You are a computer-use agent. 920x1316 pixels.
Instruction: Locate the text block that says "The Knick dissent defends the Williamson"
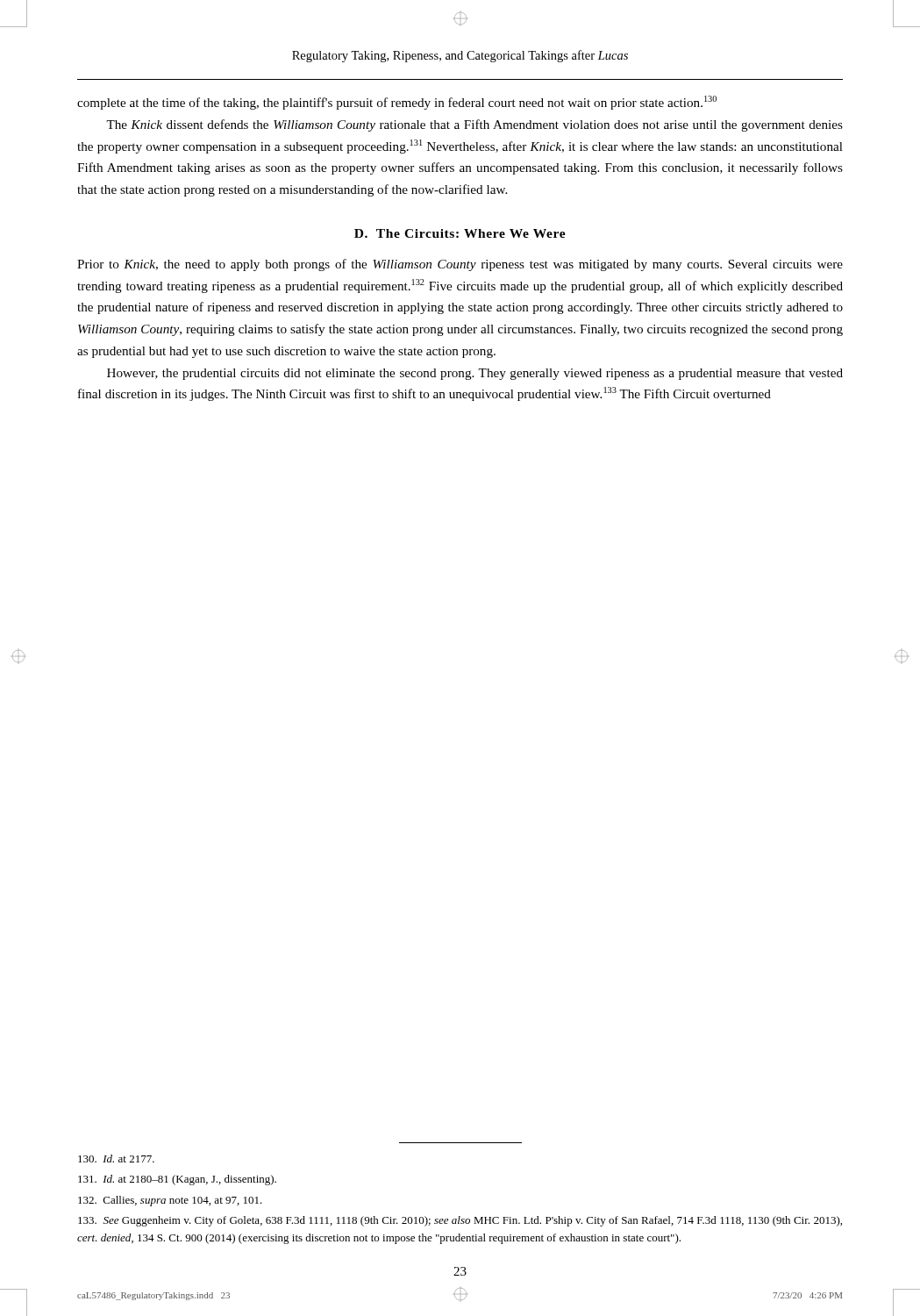tap(460, 157)
